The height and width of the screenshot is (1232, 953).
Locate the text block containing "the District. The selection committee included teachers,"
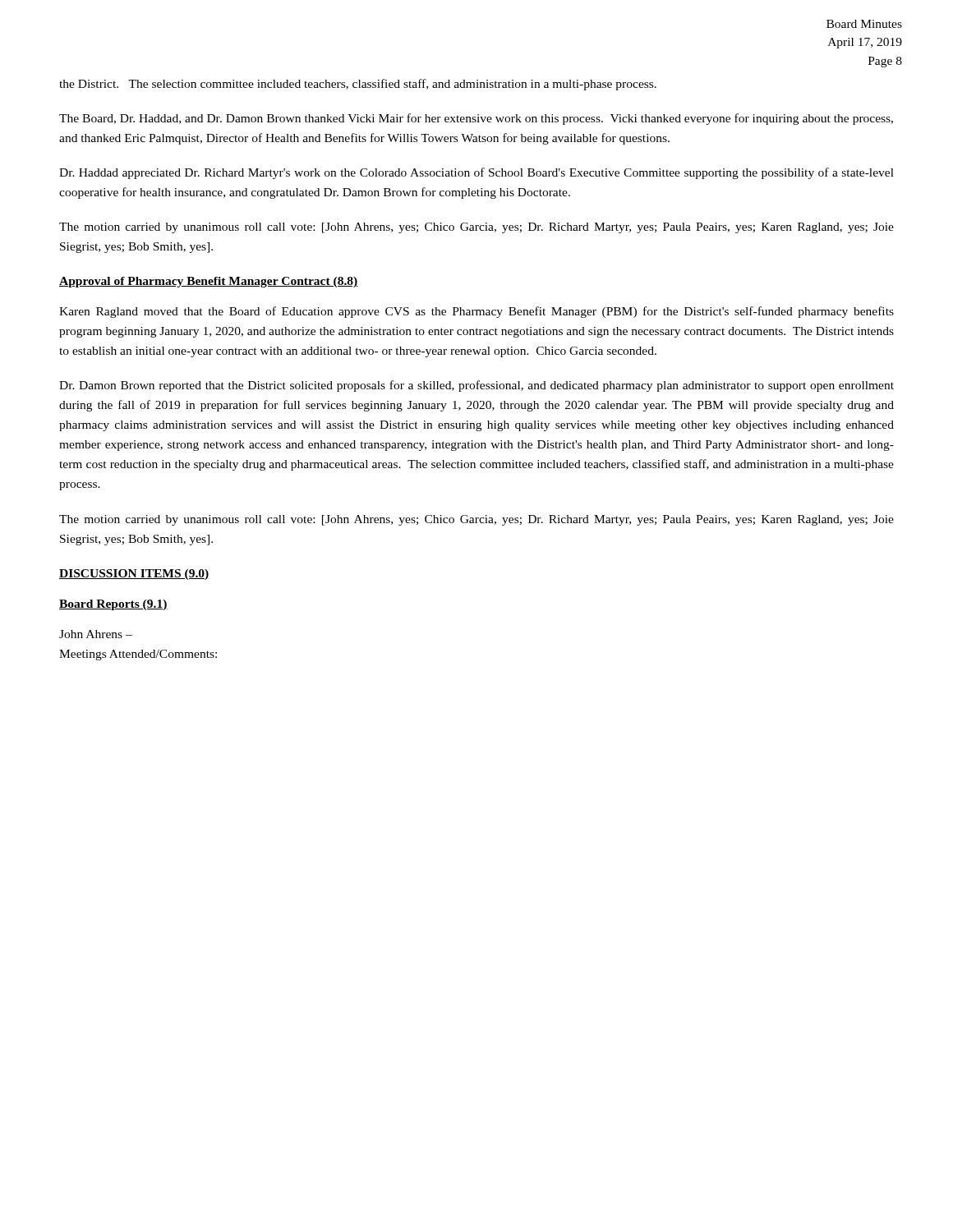(x=358, y=83)
